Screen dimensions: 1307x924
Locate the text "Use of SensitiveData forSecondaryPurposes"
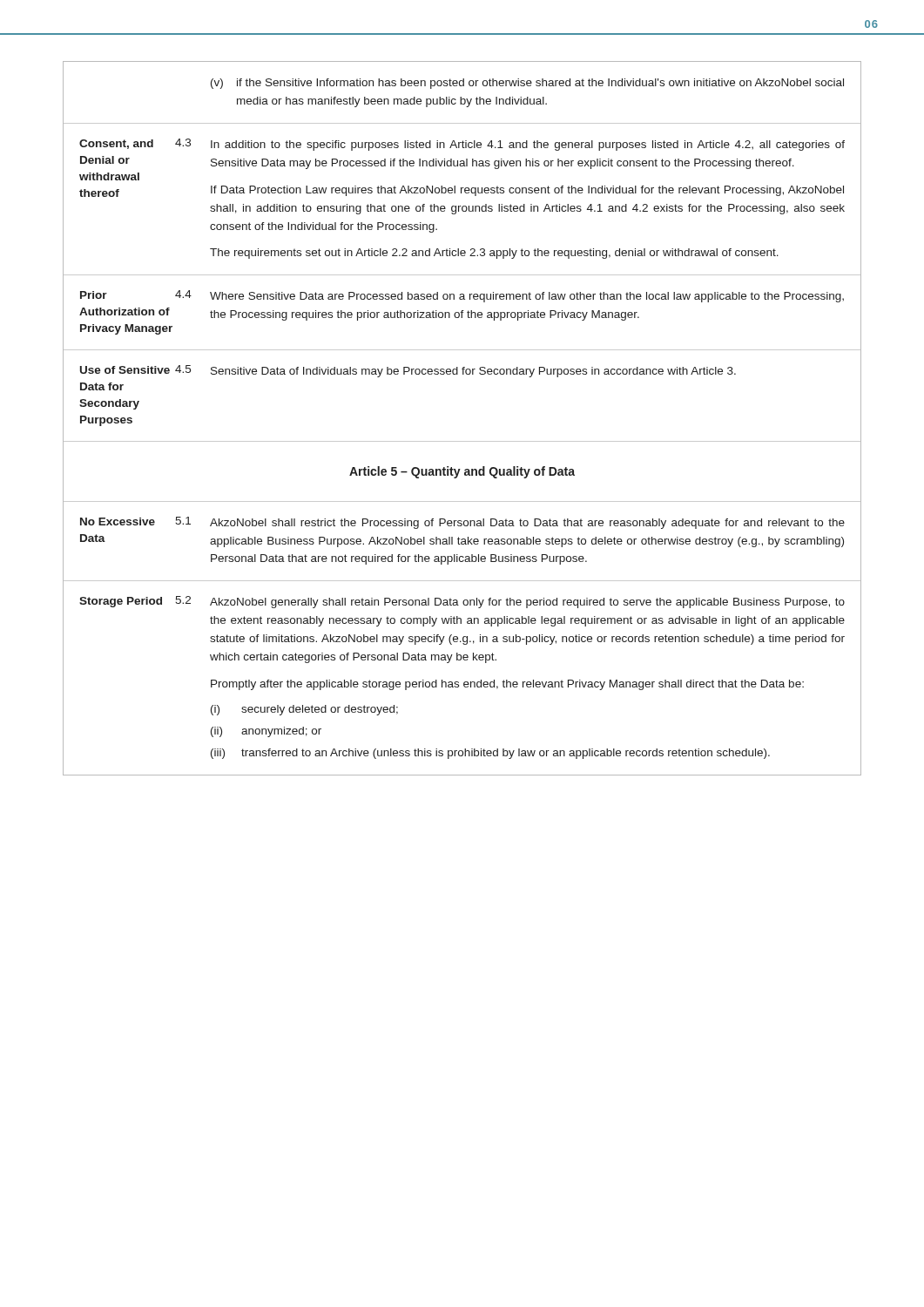coord(125,395)
